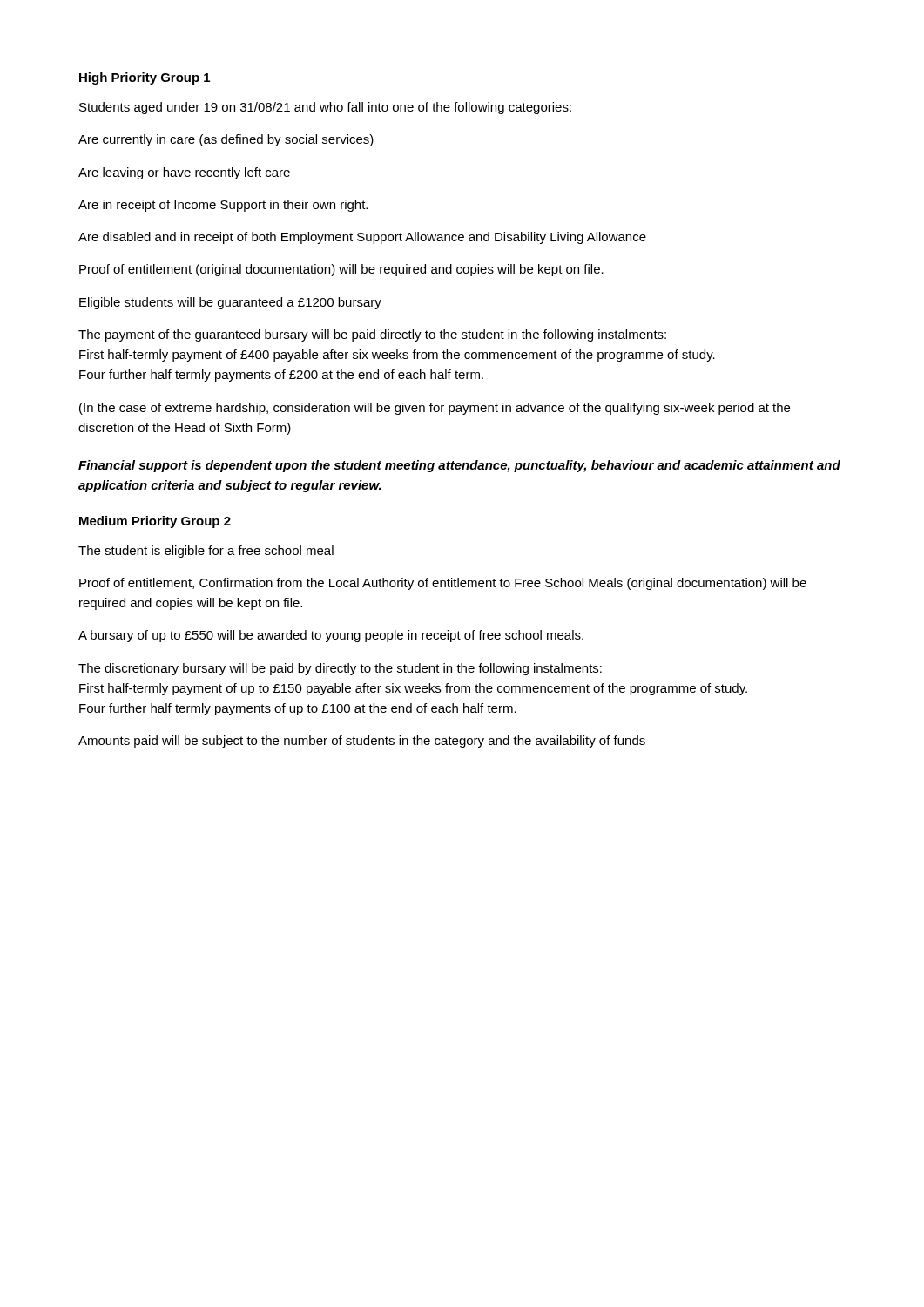Select the section header with the text "High Priority Group 1"
The height and width of the screenshot is (1307, 924).
tap(144, 77)
